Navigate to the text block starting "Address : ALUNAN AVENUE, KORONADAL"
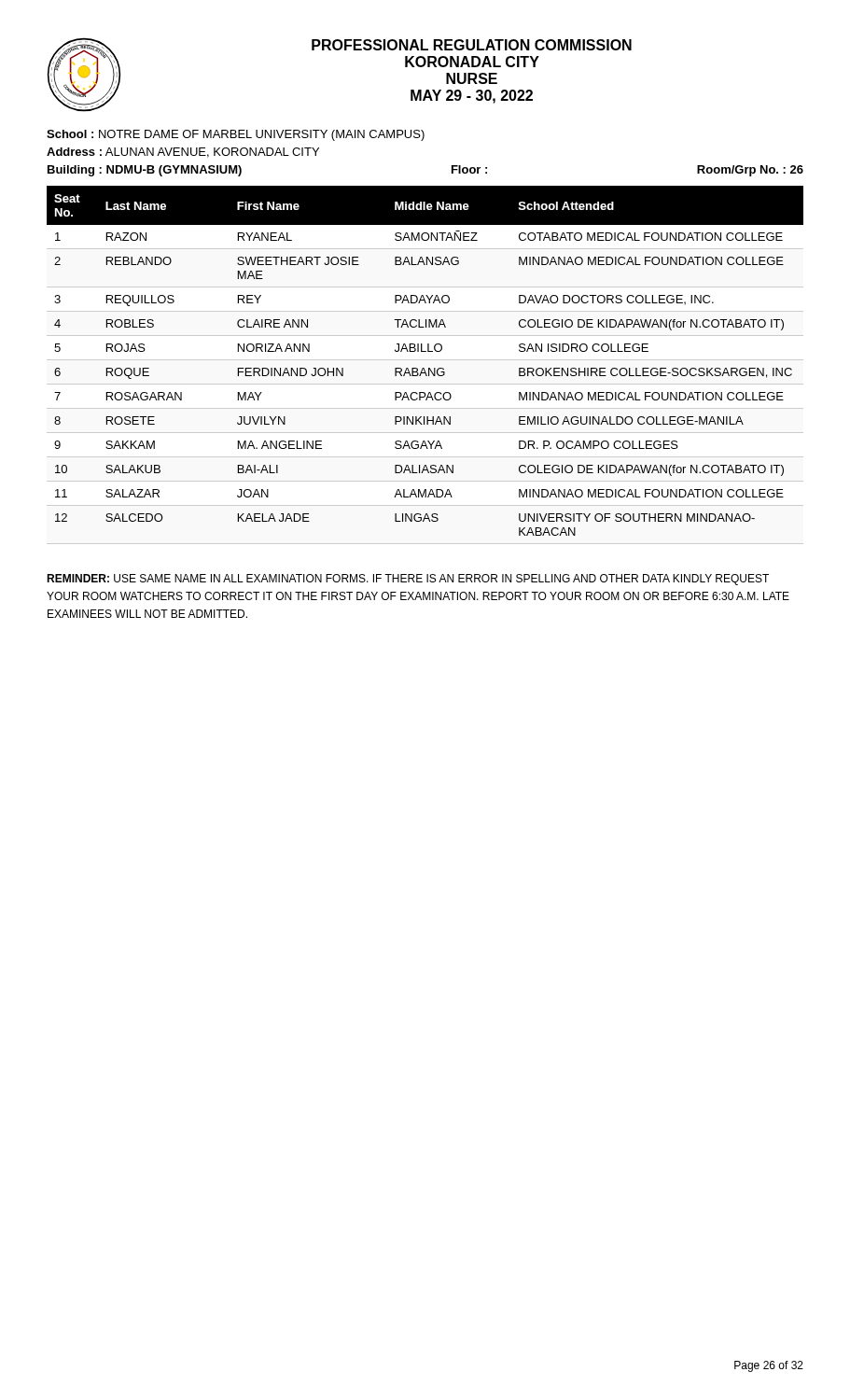Screen dimensions: 1400x850 (183, 152)
